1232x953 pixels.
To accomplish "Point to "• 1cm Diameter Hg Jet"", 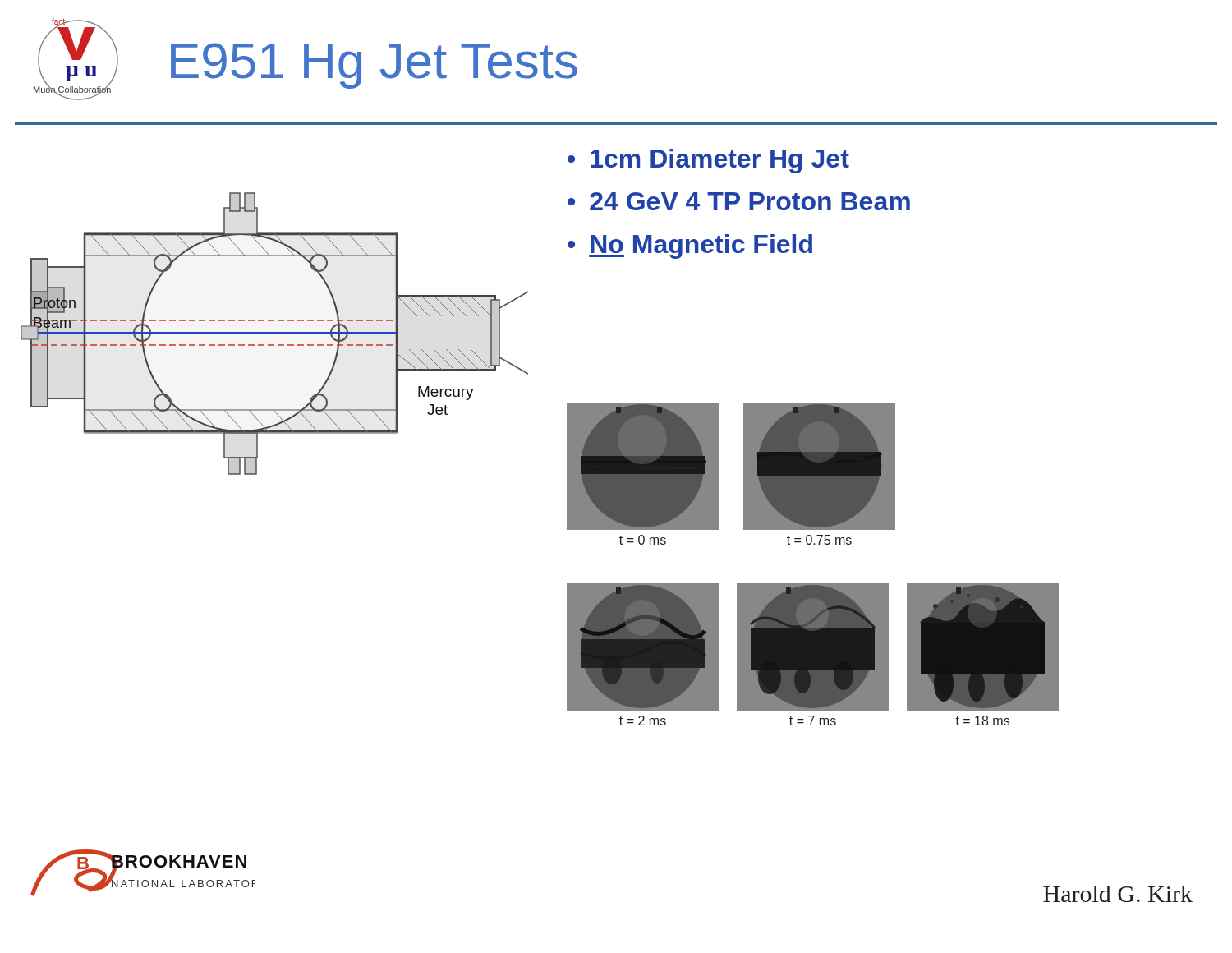I will [708, 159].
